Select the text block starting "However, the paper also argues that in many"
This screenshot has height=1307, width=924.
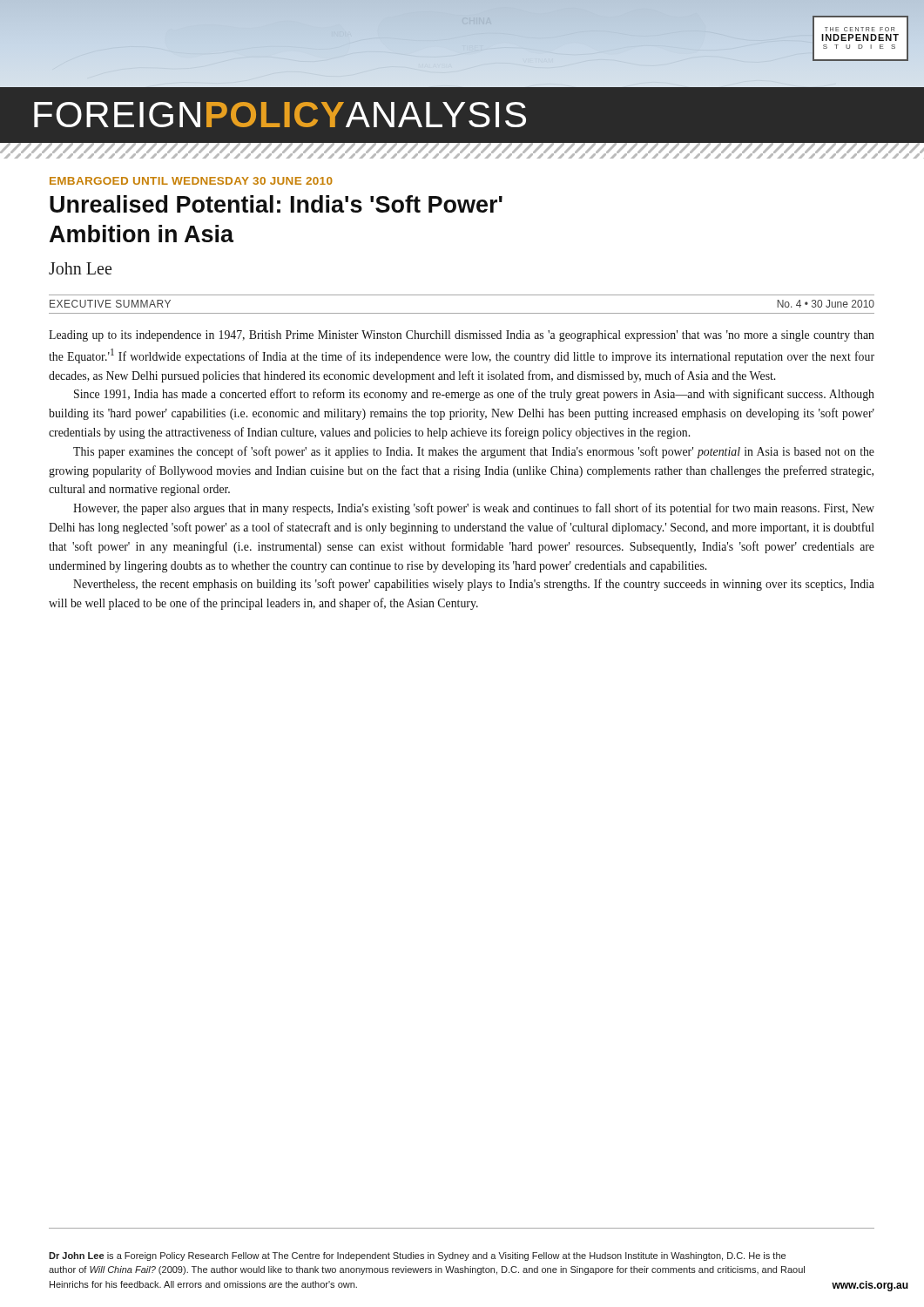(x=462, y=537)
